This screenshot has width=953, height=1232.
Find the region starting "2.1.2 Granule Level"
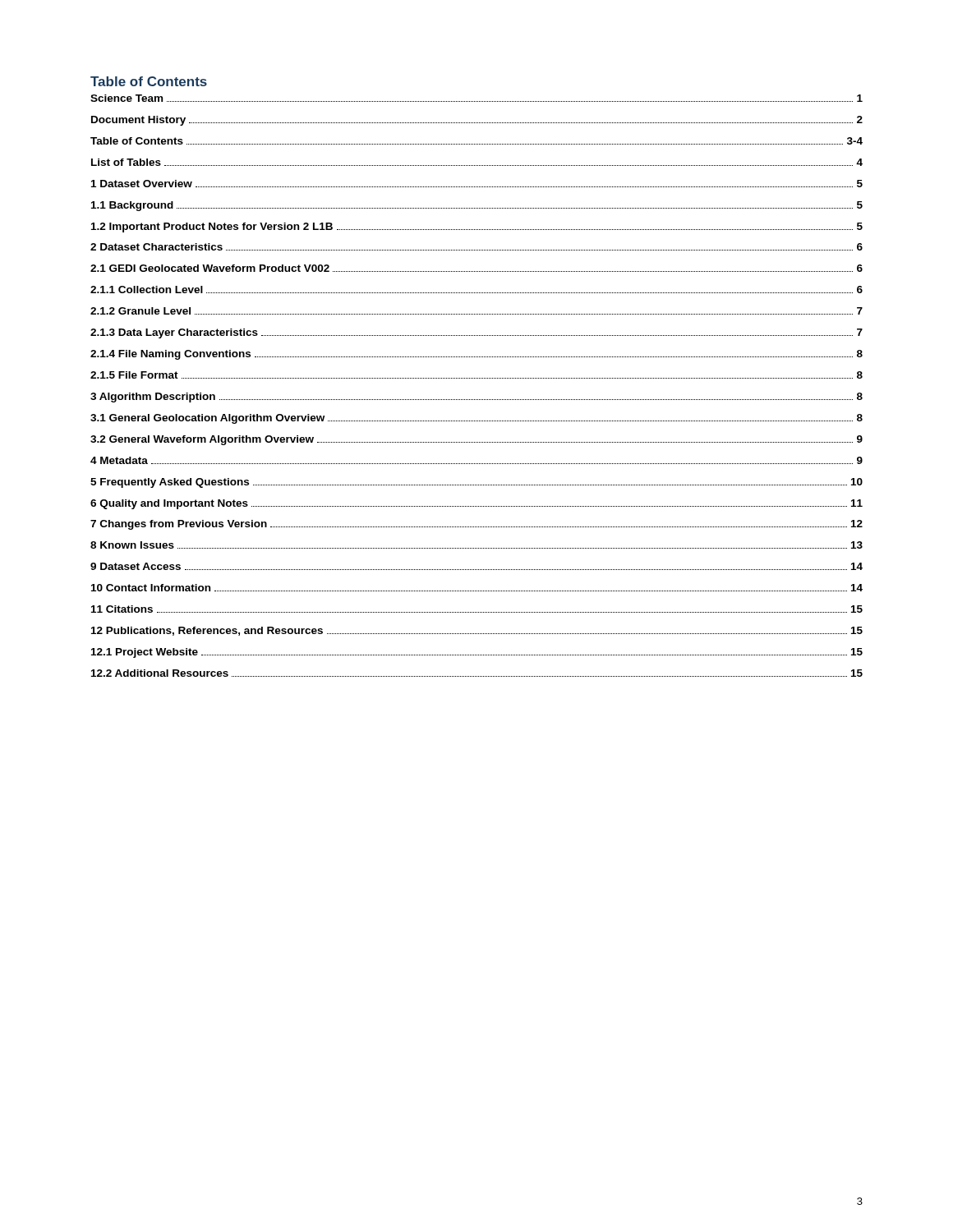pyautogui.click(x=476, y=312)
